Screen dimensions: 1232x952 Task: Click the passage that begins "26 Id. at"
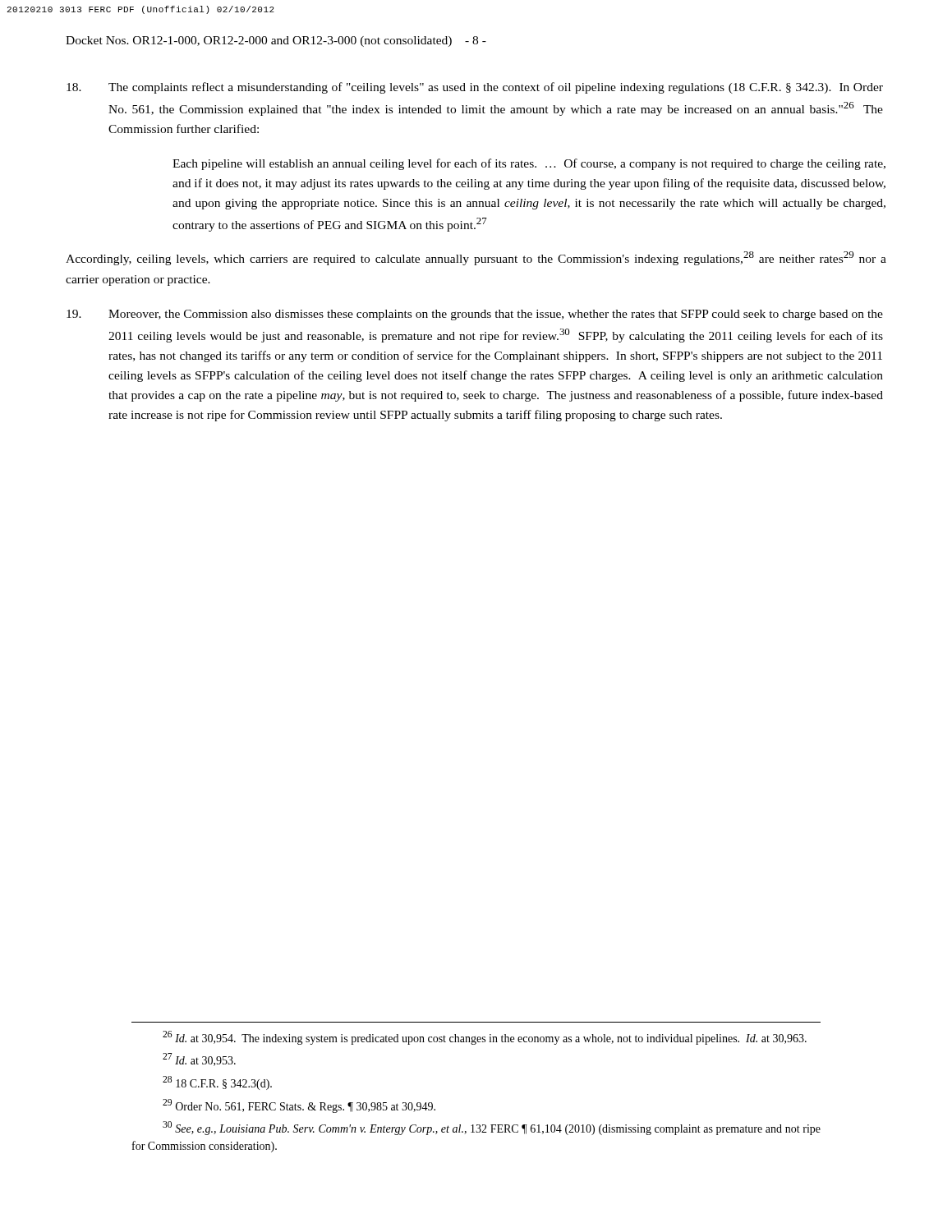click(485, 1038)
